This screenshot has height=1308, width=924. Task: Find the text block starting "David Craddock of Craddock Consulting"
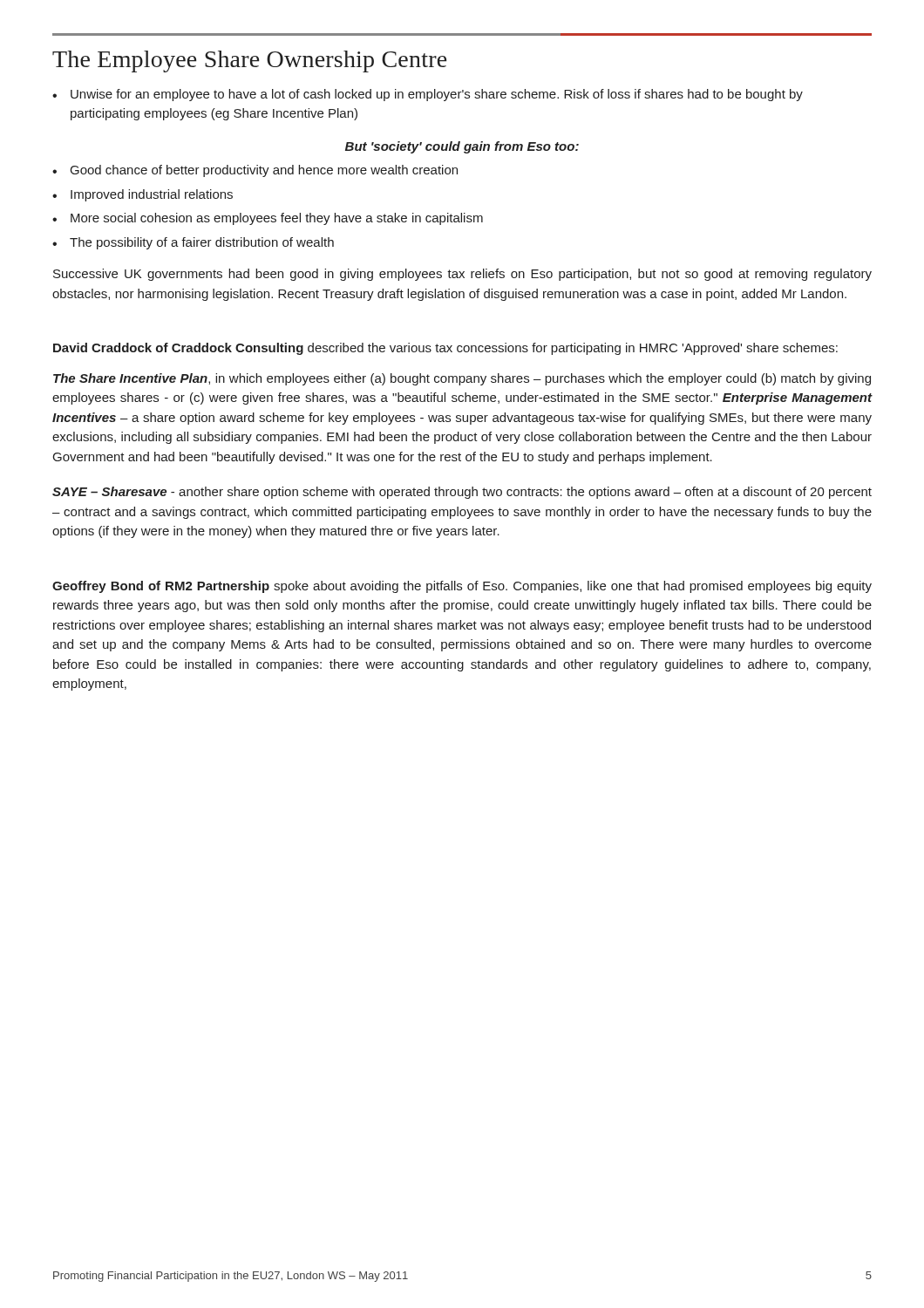coord(445,348)
